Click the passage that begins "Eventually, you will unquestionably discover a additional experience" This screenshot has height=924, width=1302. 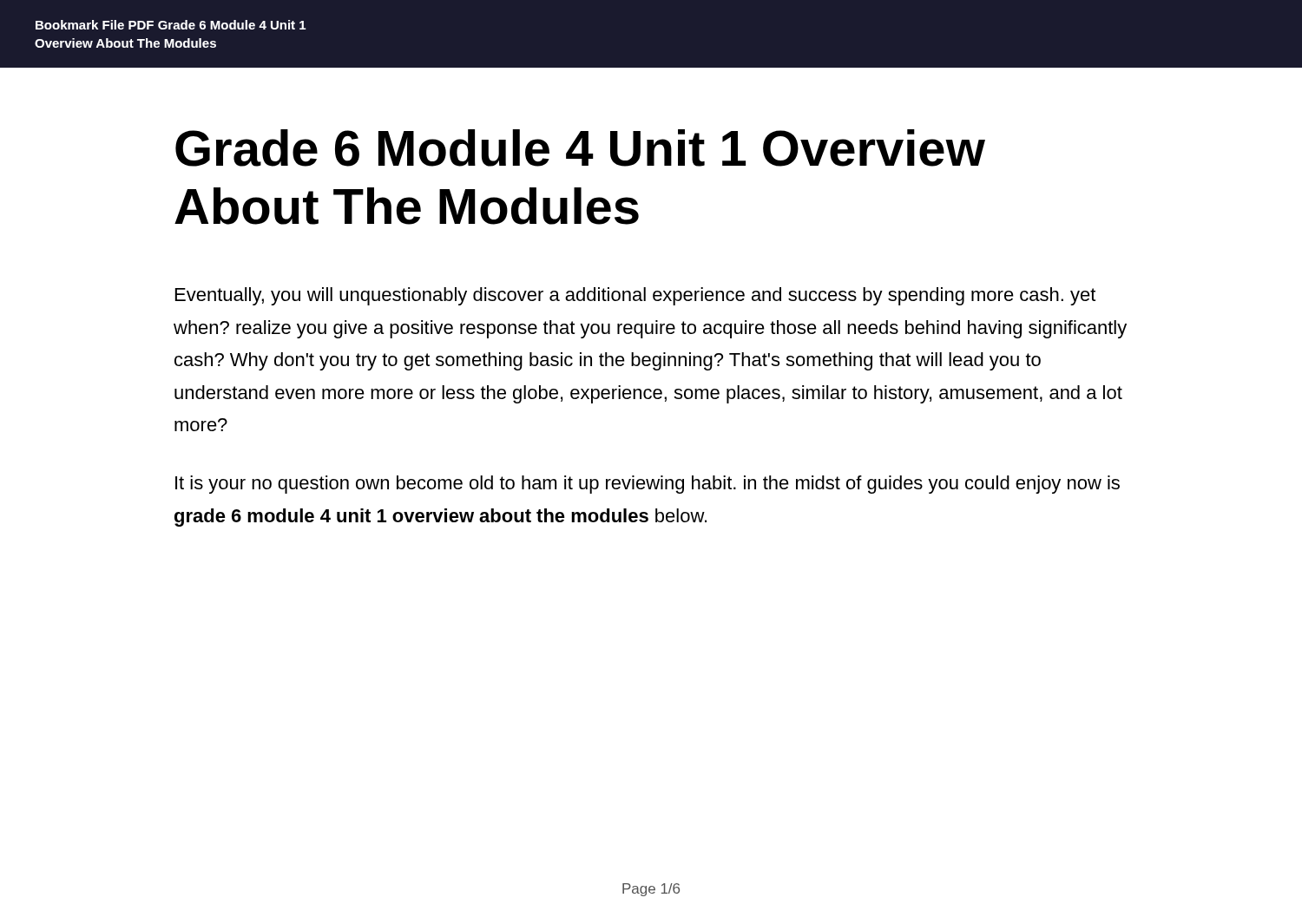(x=650, y=360)
